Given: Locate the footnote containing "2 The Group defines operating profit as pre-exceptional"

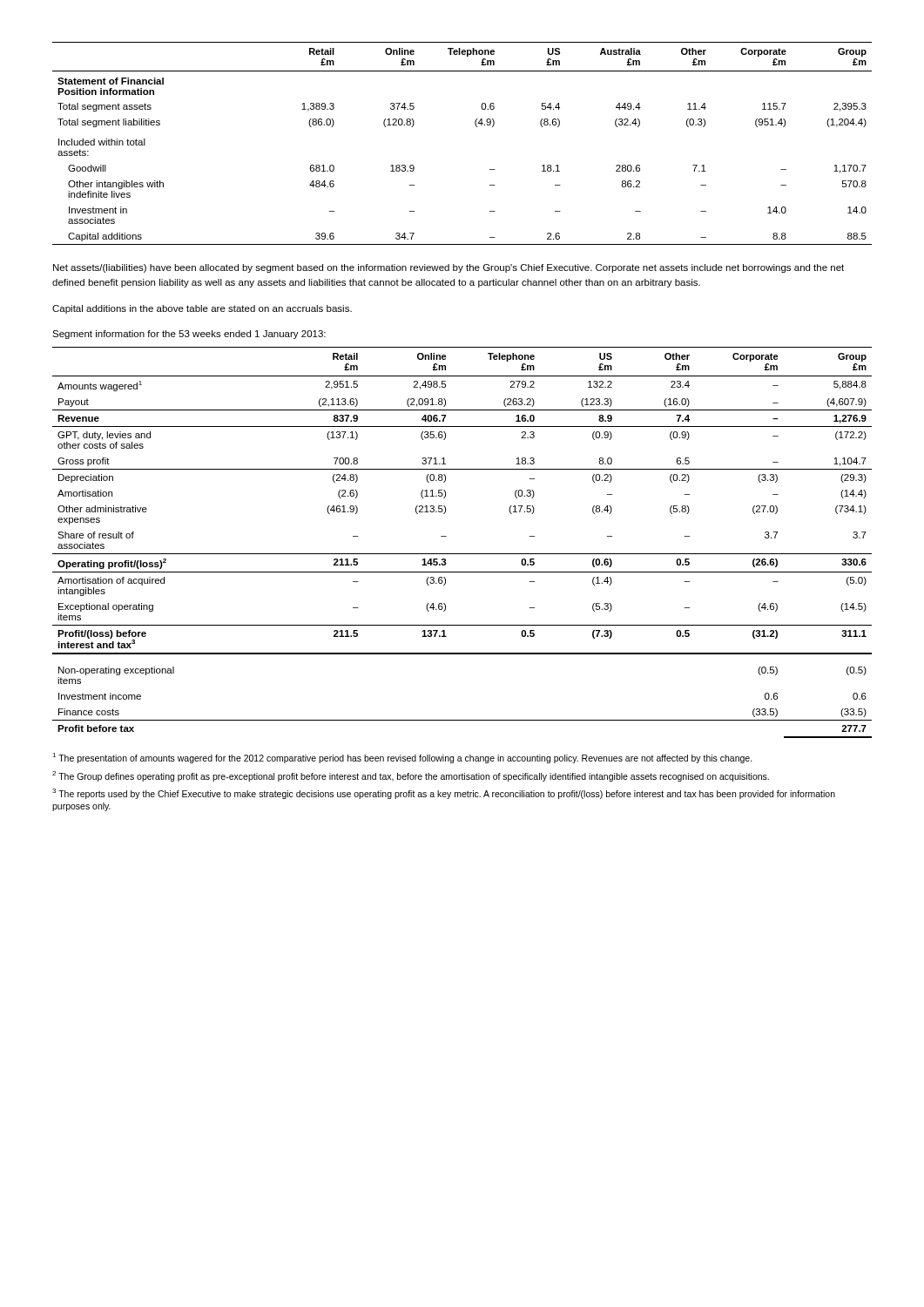Looking at the screenshot, I should (462, 775).
